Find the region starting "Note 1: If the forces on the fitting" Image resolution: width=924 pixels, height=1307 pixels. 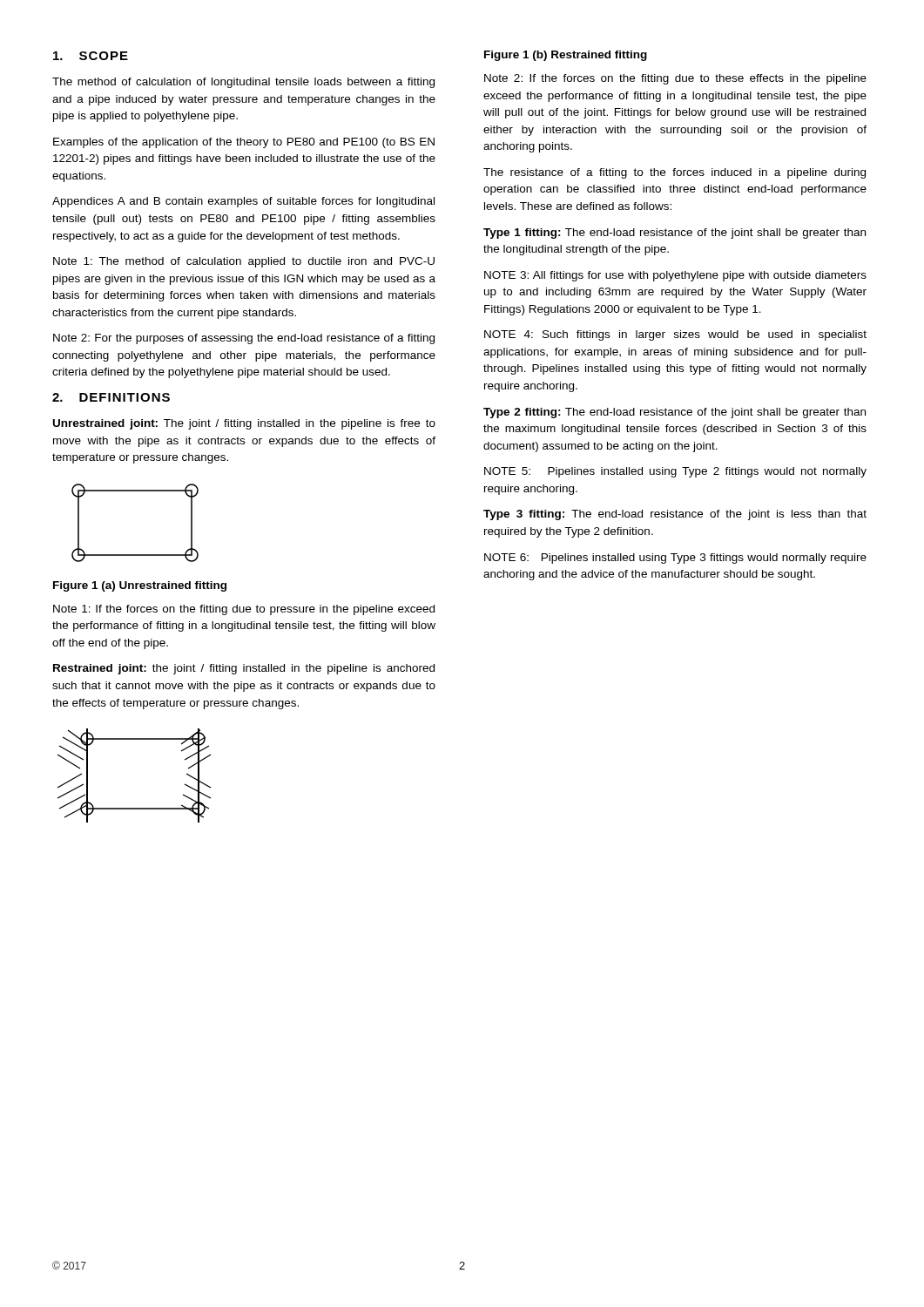click(244, 626)
